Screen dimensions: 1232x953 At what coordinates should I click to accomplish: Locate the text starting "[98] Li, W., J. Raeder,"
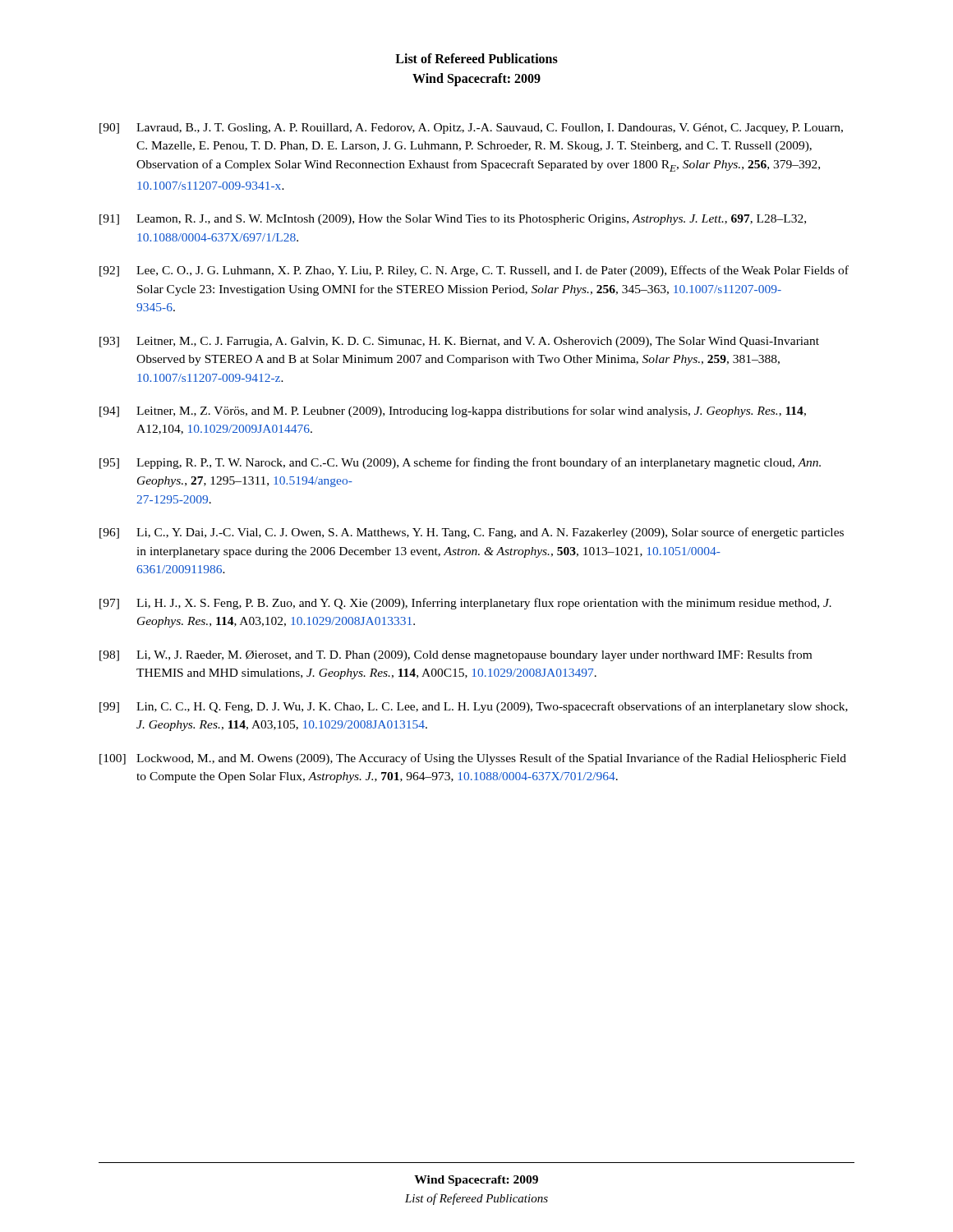pos(476,664)
